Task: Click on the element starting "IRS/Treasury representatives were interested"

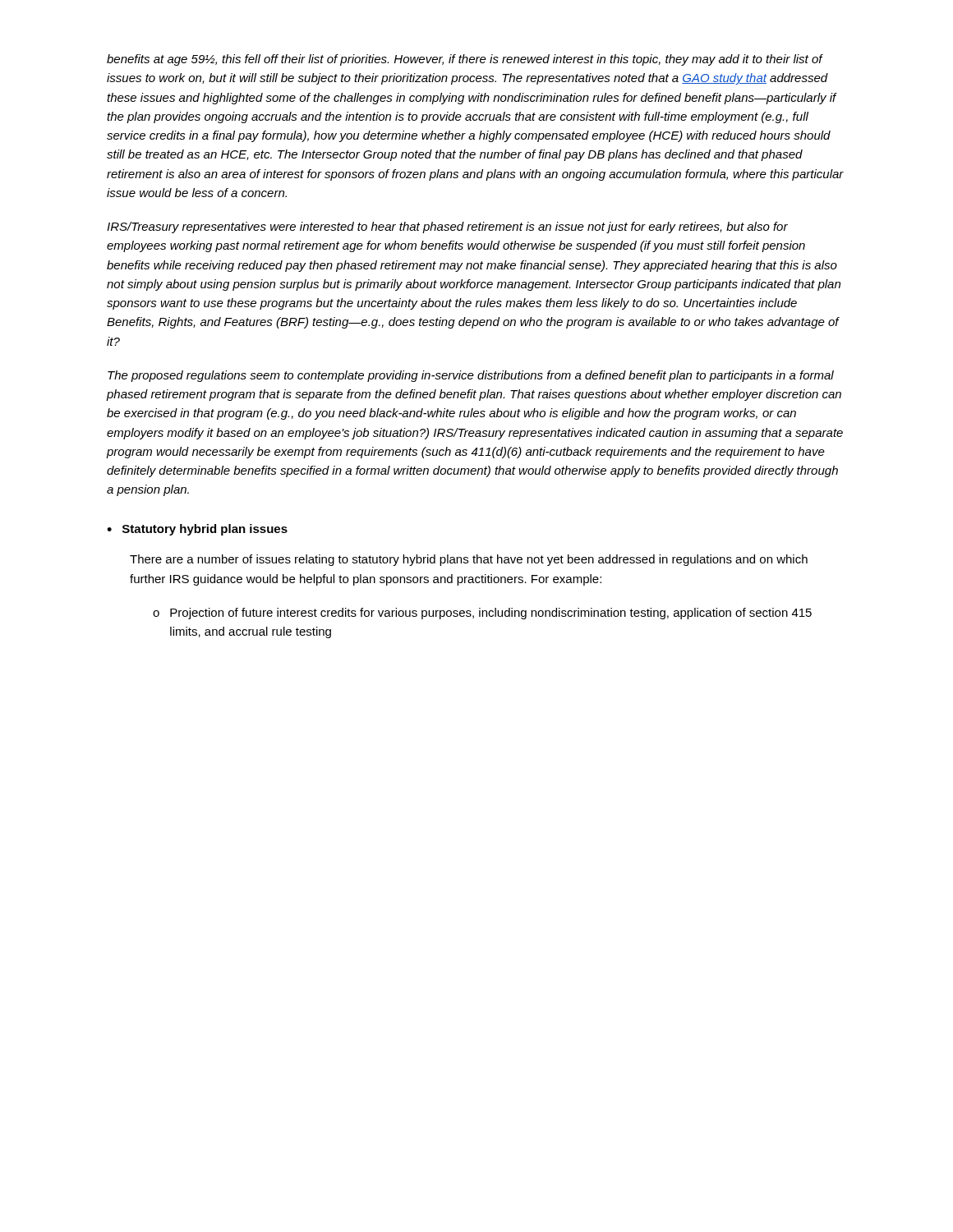Action: point(474,284)
